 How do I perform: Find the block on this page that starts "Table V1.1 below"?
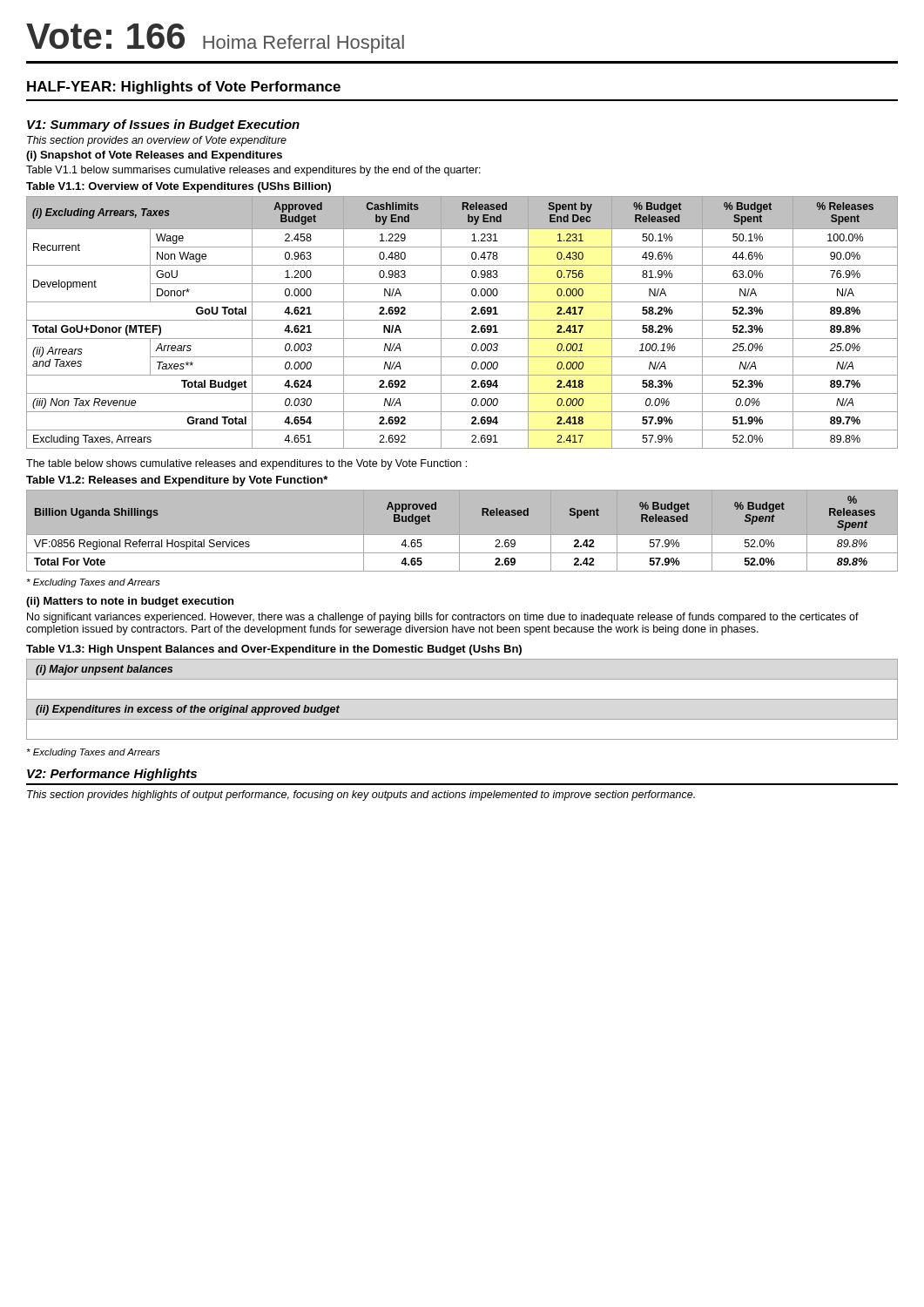[x=254, y=170]
